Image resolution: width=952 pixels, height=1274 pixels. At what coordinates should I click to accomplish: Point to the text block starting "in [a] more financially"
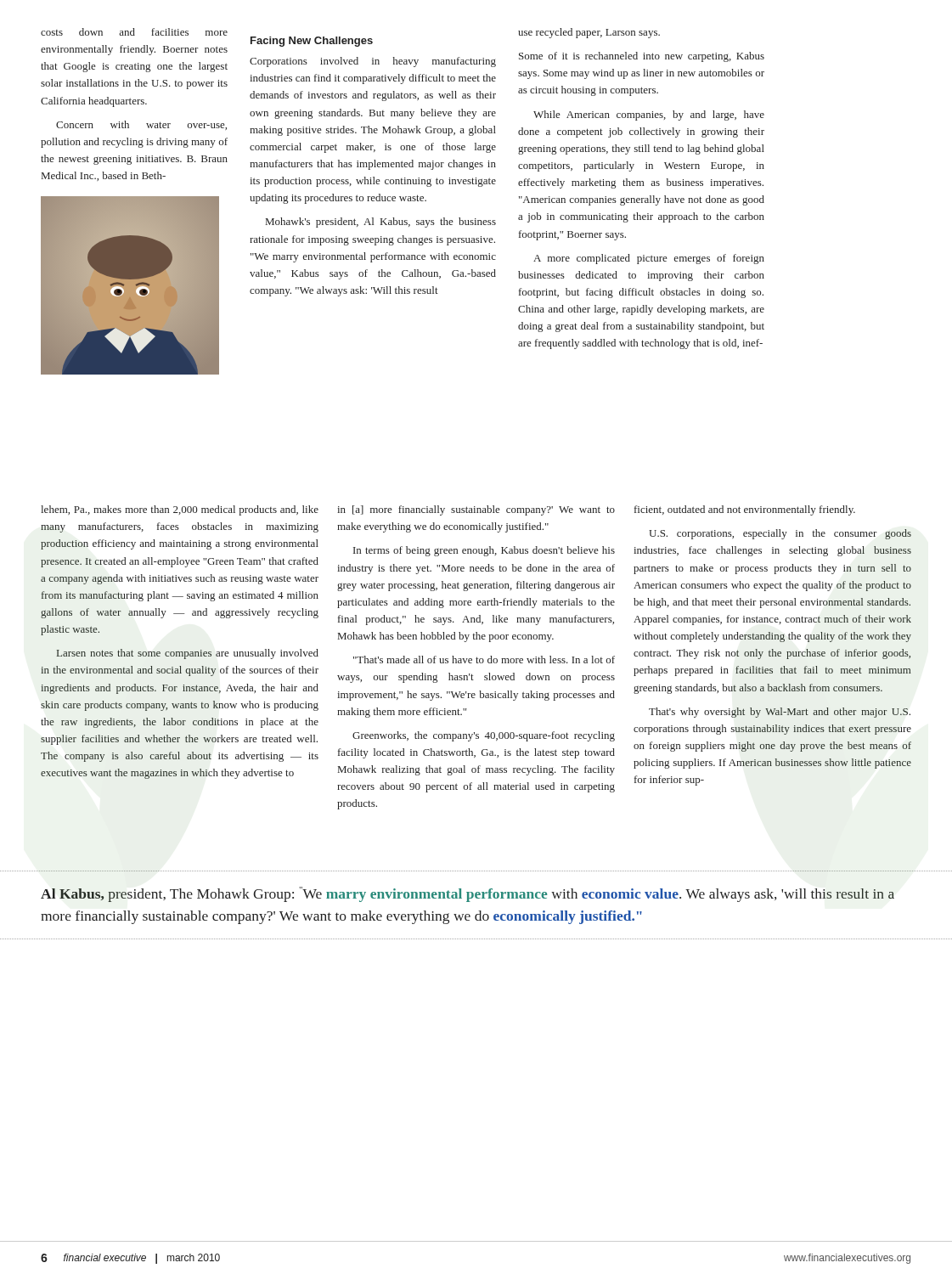click(x=476, y=657)
